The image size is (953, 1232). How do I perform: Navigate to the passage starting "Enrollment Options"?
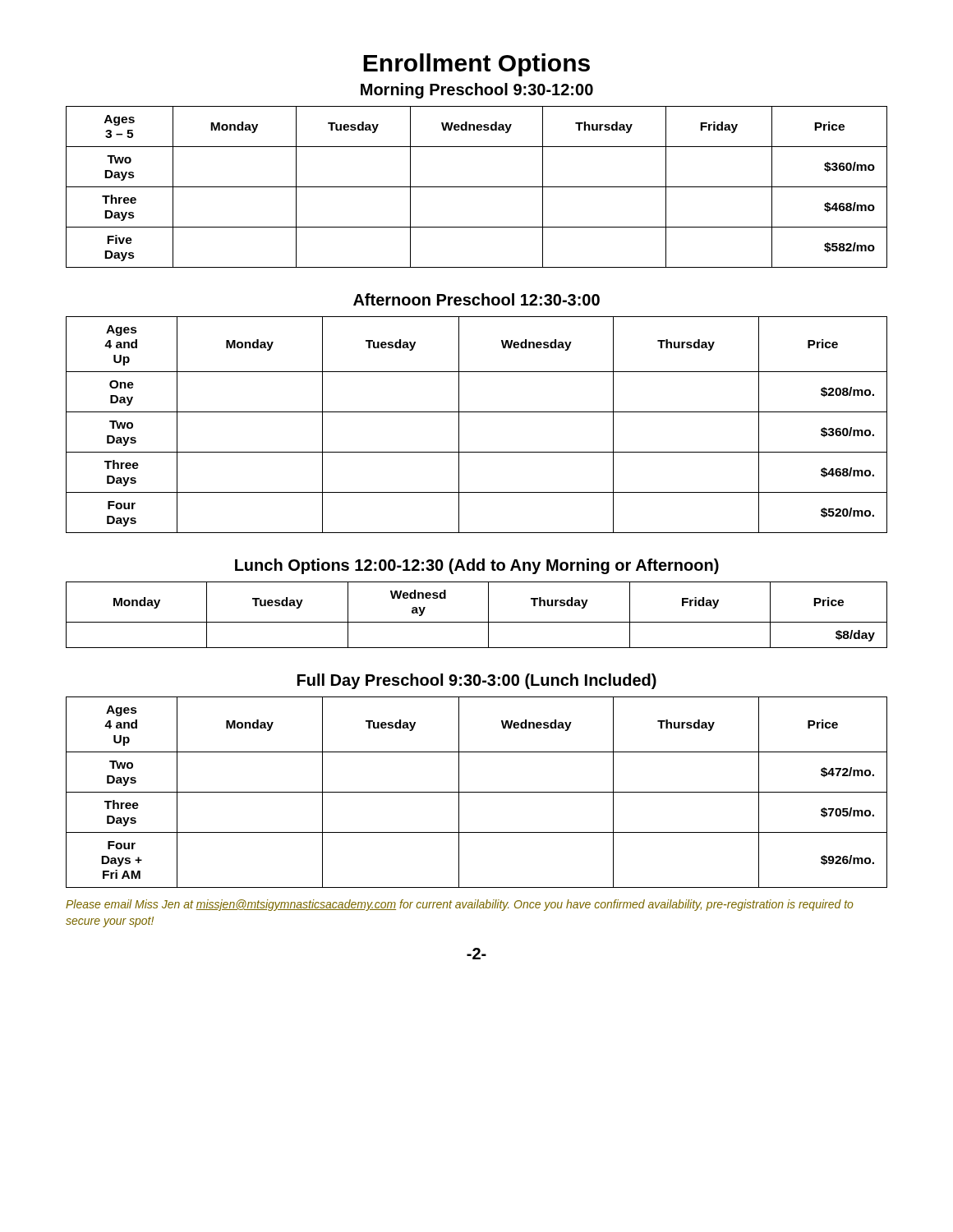(476, 63)
